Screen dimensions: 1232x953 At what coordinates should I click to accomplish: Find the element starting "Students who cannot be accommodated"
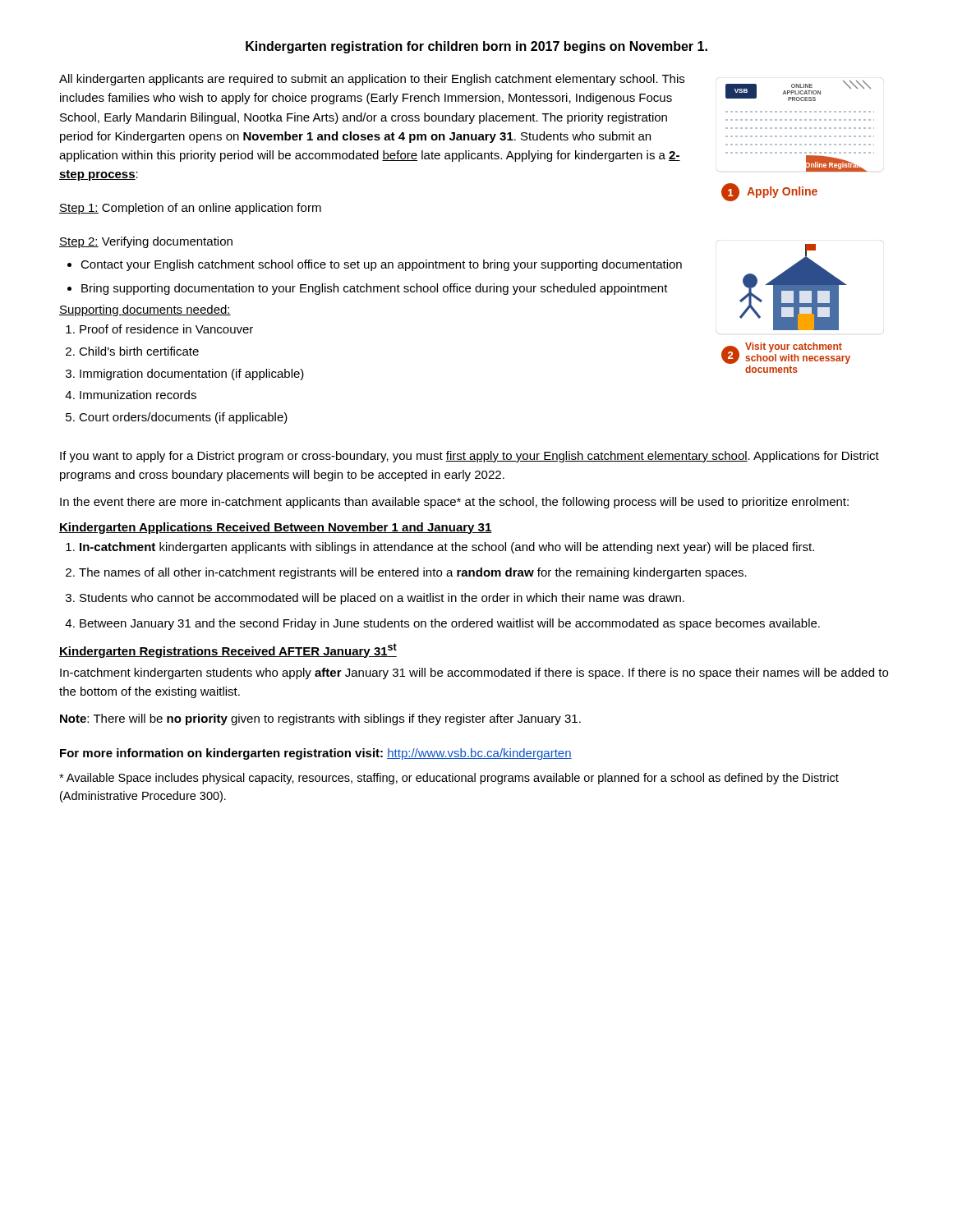click(382, 597)
